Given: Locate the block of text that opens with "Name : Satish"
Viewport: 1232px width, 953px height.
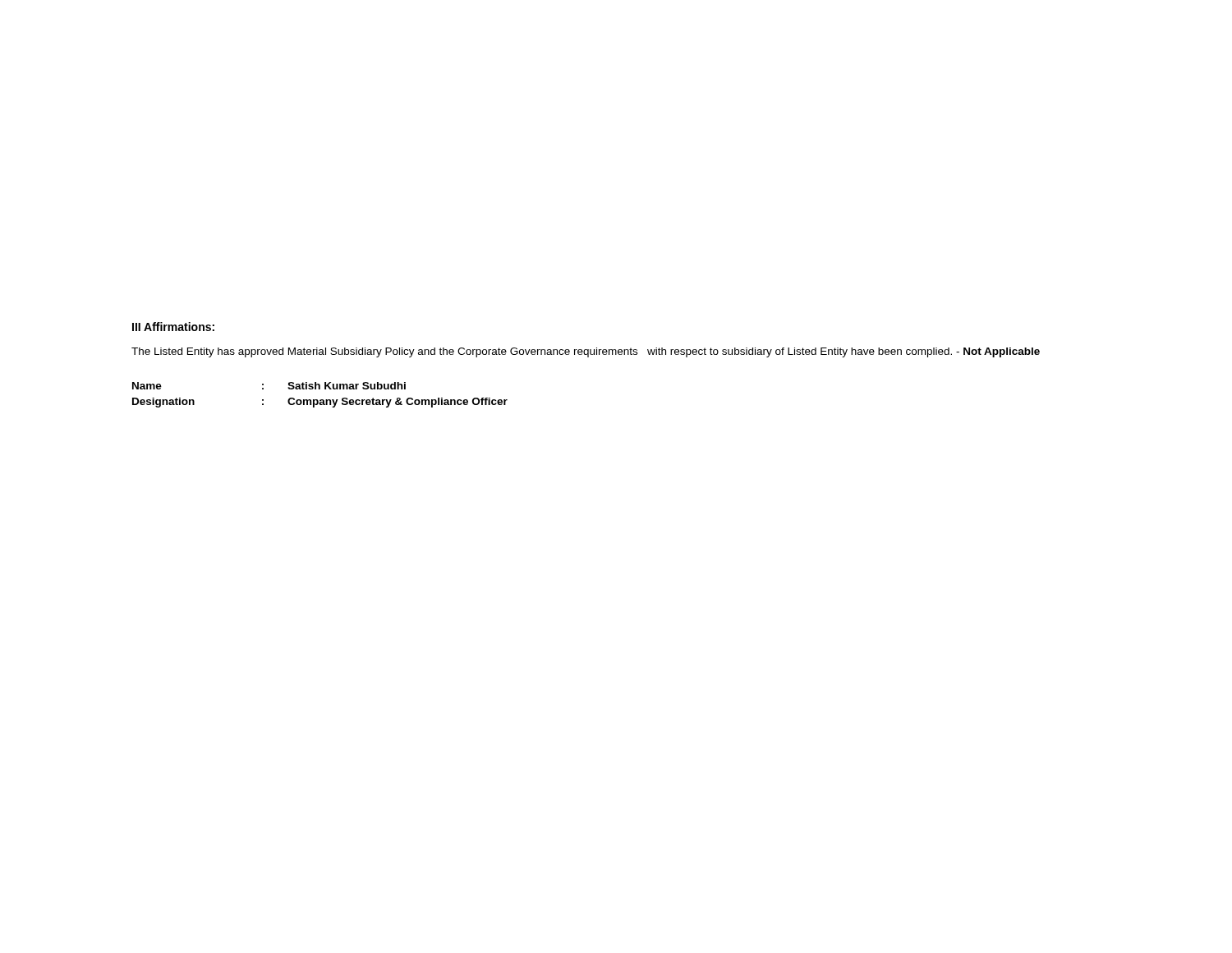Looking at the screenshot, I should 319,394.
